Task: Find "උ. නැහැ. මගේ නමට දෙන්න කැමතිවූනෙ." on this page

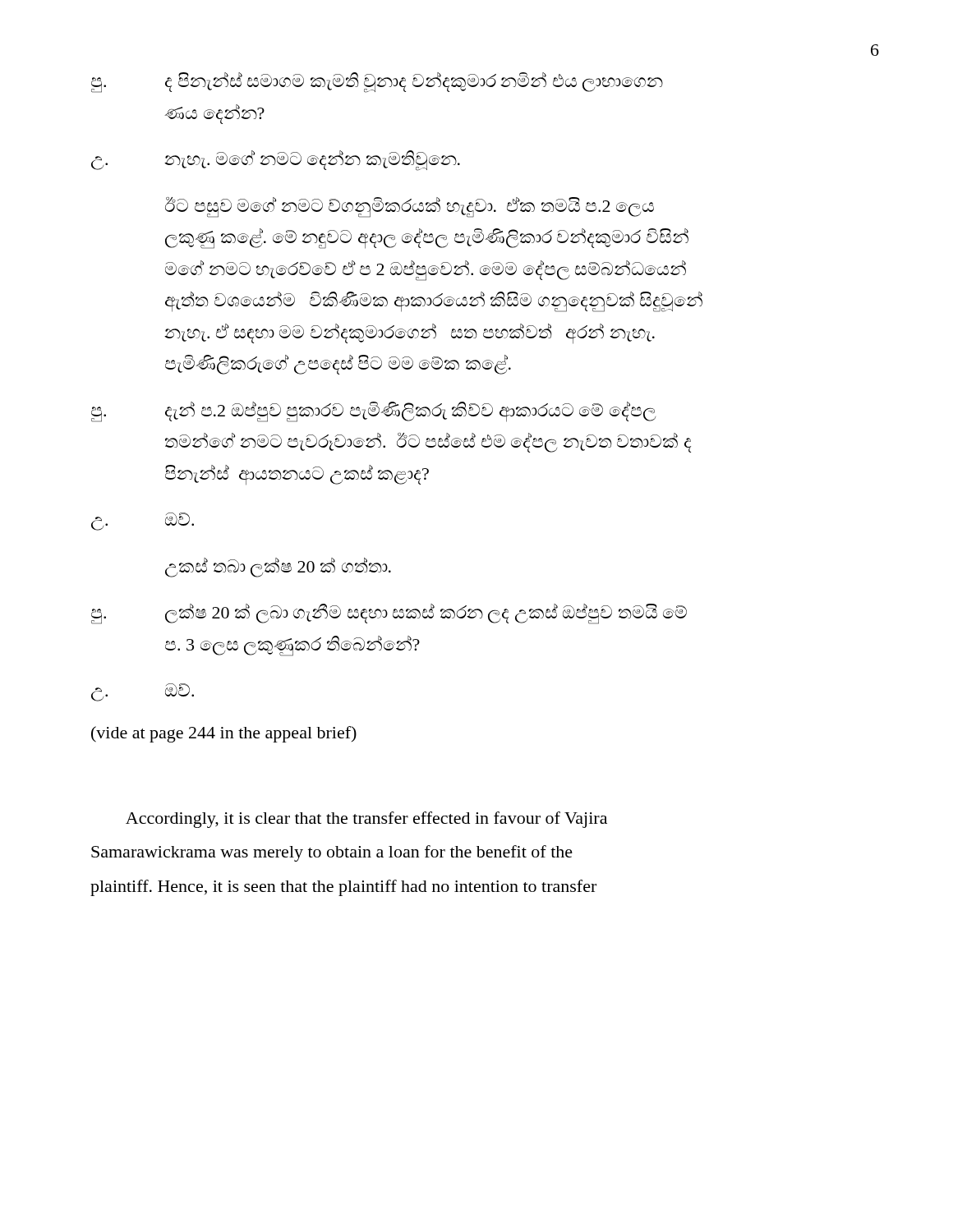Action: 276,161
